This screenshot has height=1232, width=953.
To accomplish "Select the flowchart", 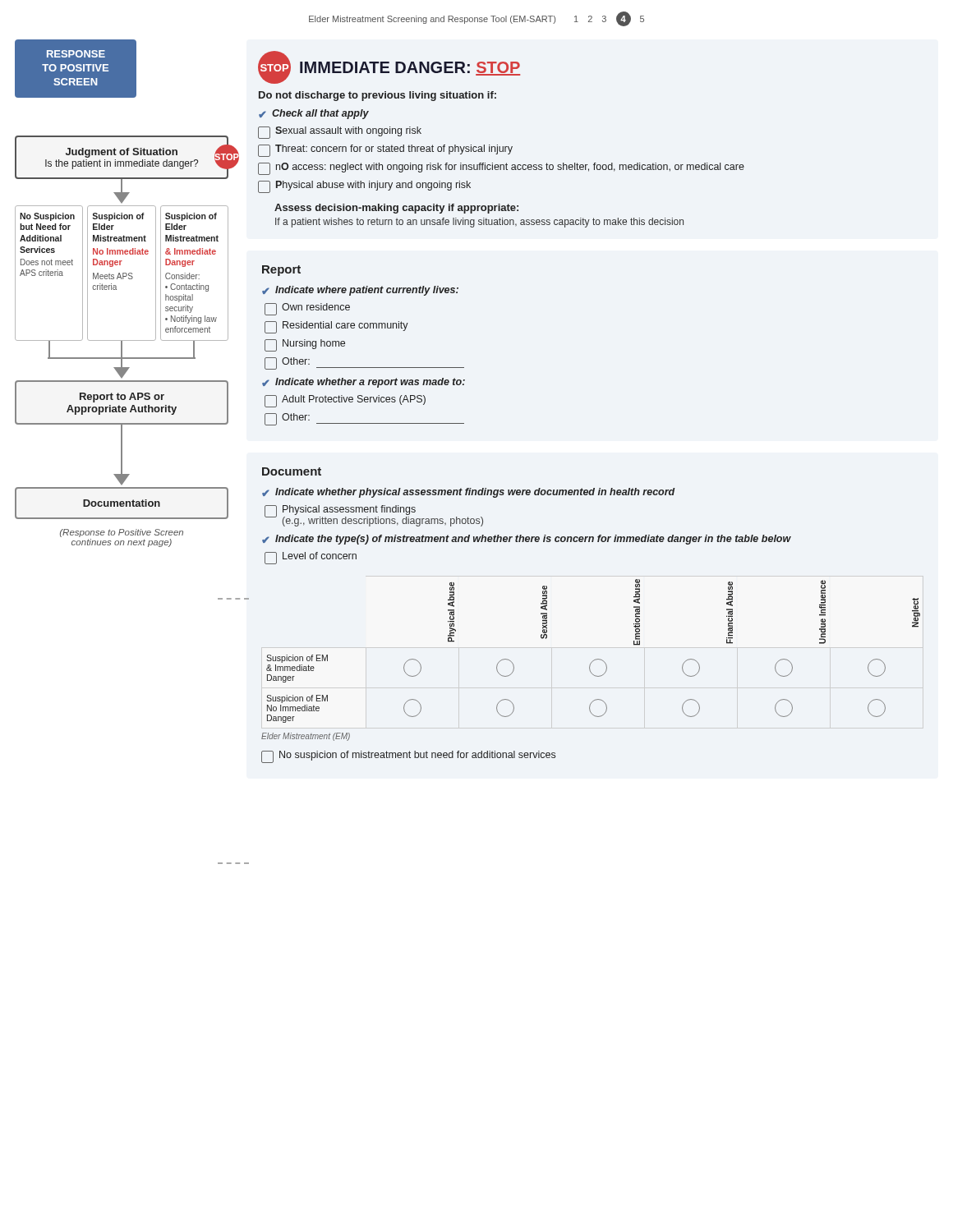I will tap(122, 341).
